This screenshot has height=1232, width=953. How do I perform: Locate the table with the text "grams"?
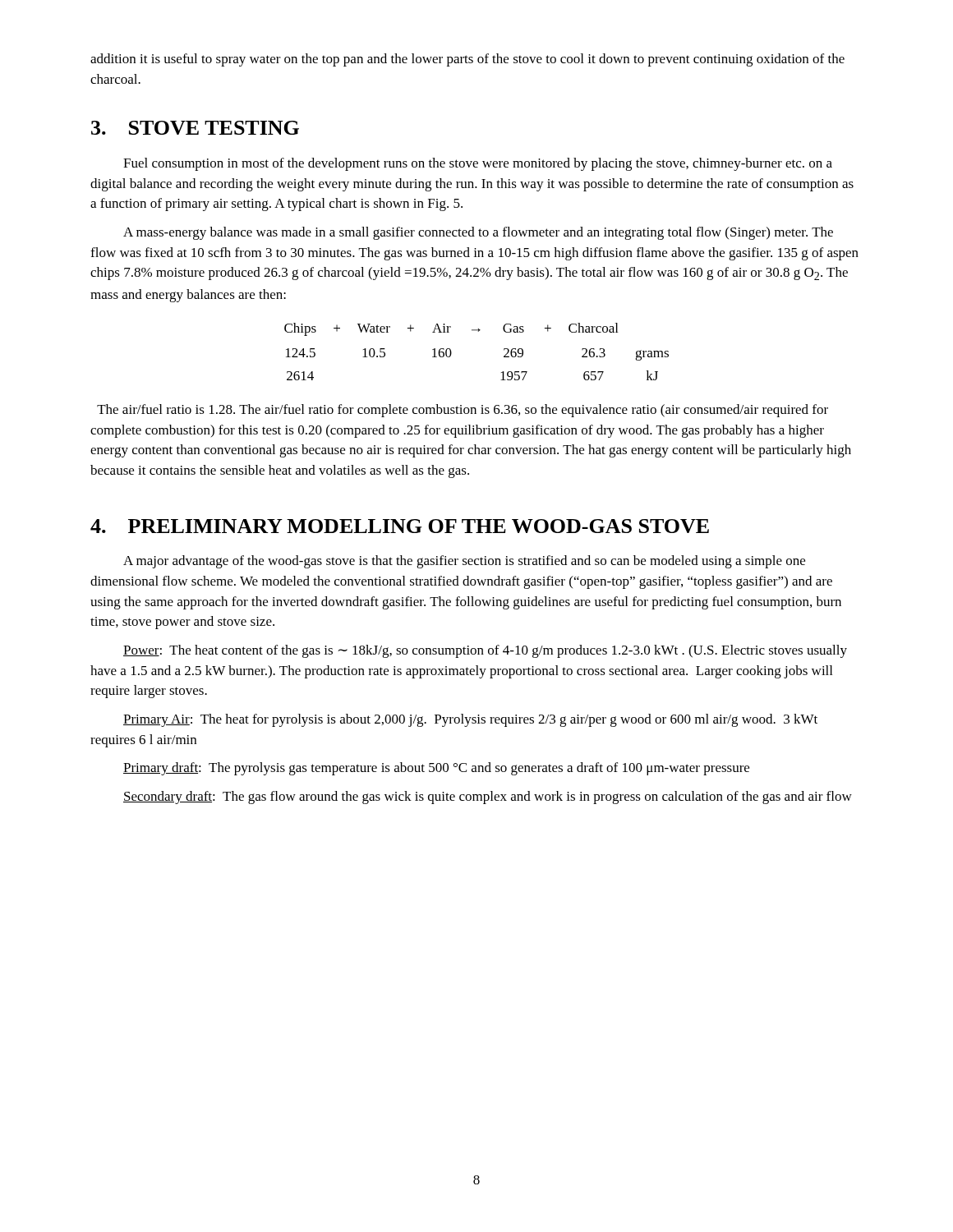tap(476, 353)
